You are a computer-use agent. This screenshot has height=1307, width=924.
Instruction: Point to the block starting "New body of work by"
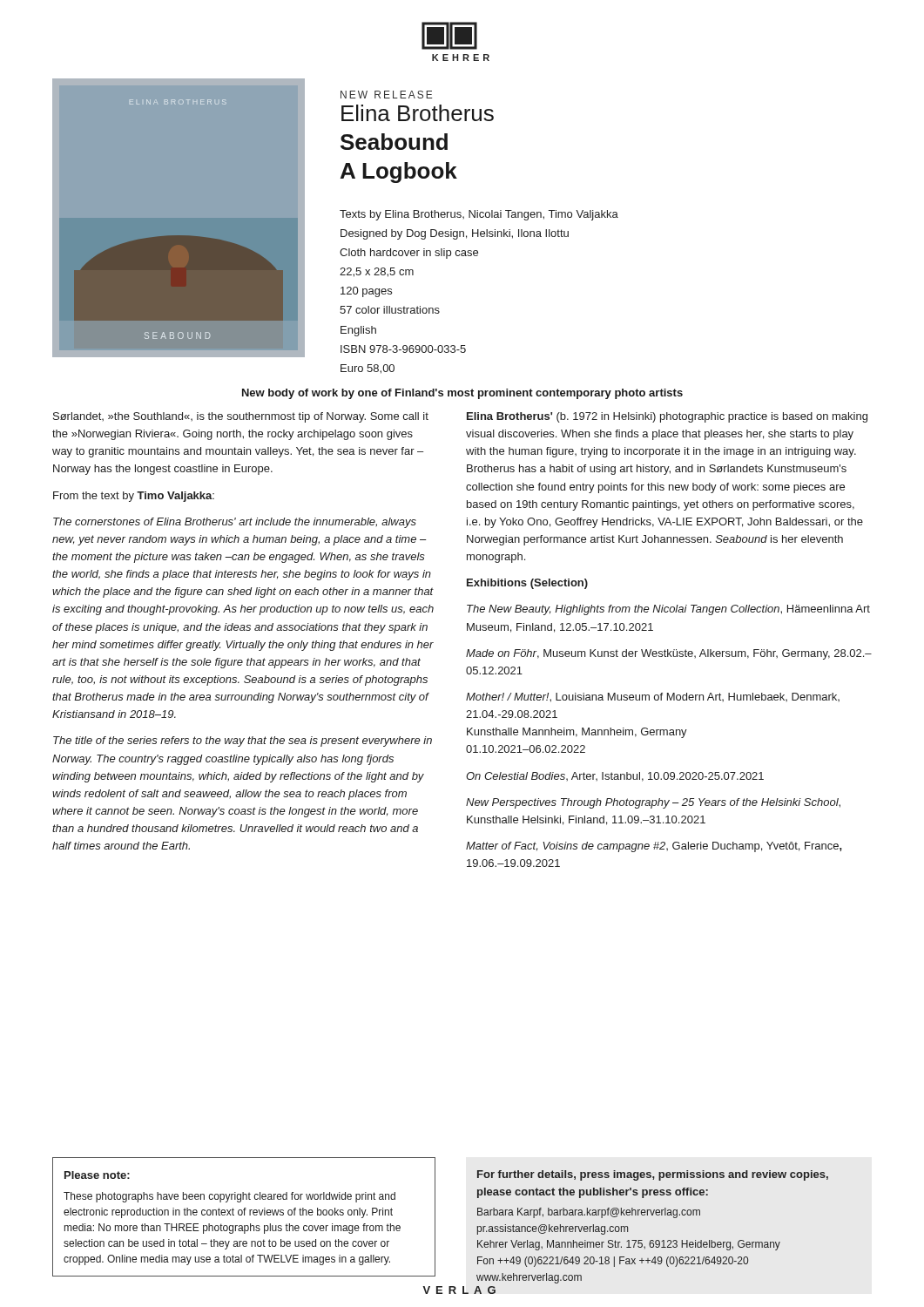(462, 392)
